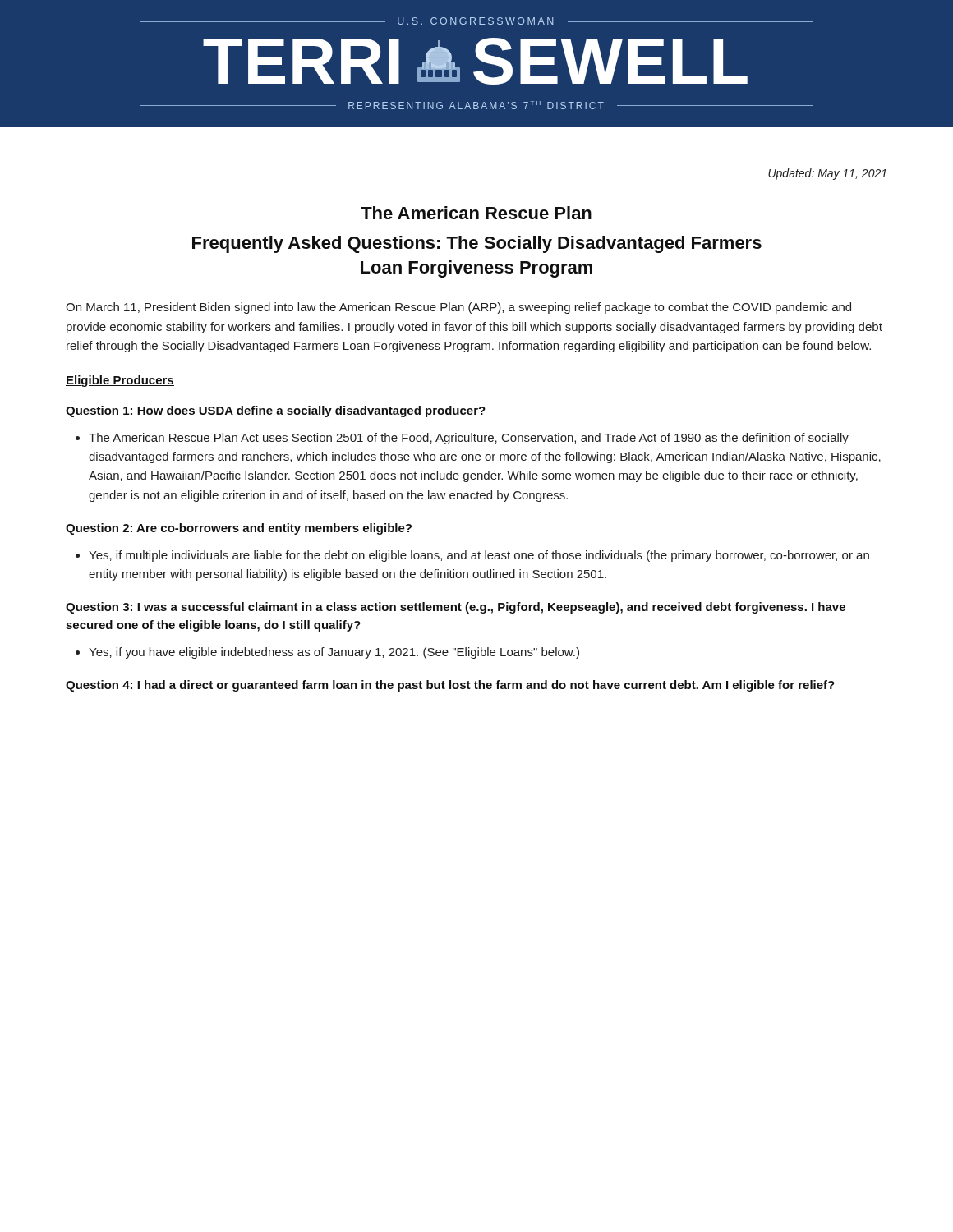Screen dimensions: 1232x953
Task: Click on the section header containing "Eligible Producers"
Action: [120, 380]
